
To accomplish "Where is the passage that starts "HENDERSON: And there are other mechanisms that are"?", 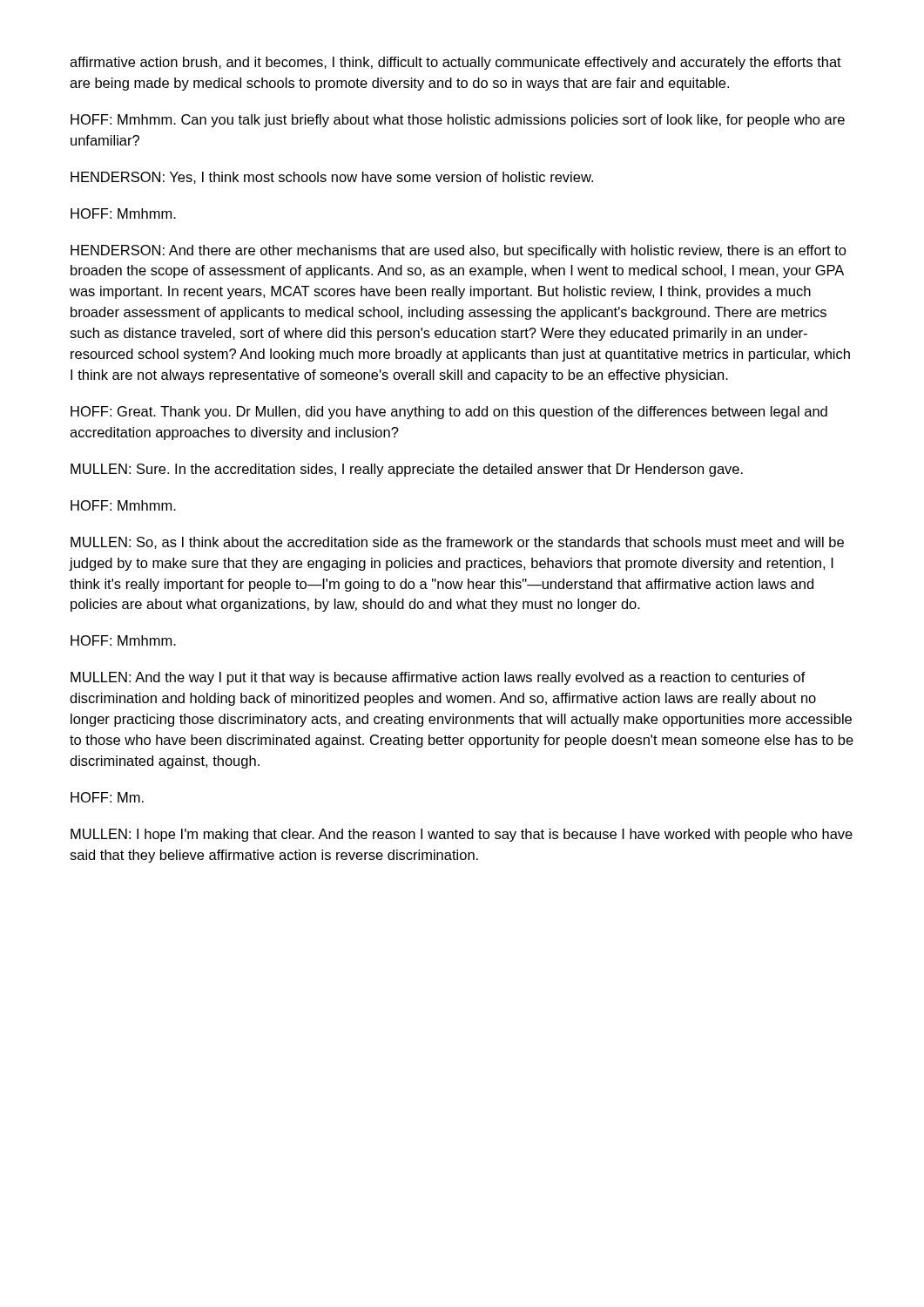I will [460, 312].
